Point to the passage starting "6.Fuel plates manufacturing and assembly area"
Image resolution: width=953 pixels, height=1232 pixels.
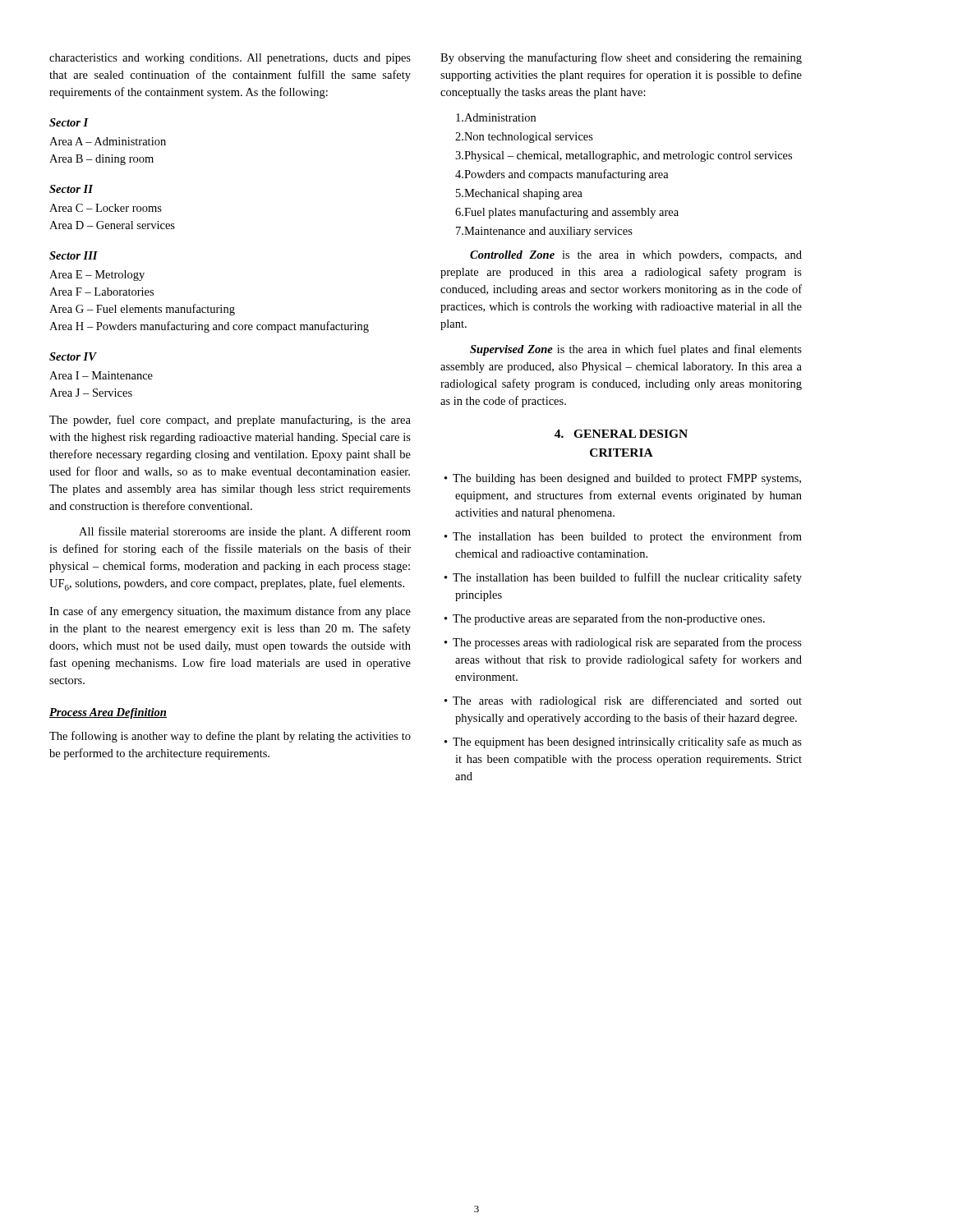tap(567, 212)
